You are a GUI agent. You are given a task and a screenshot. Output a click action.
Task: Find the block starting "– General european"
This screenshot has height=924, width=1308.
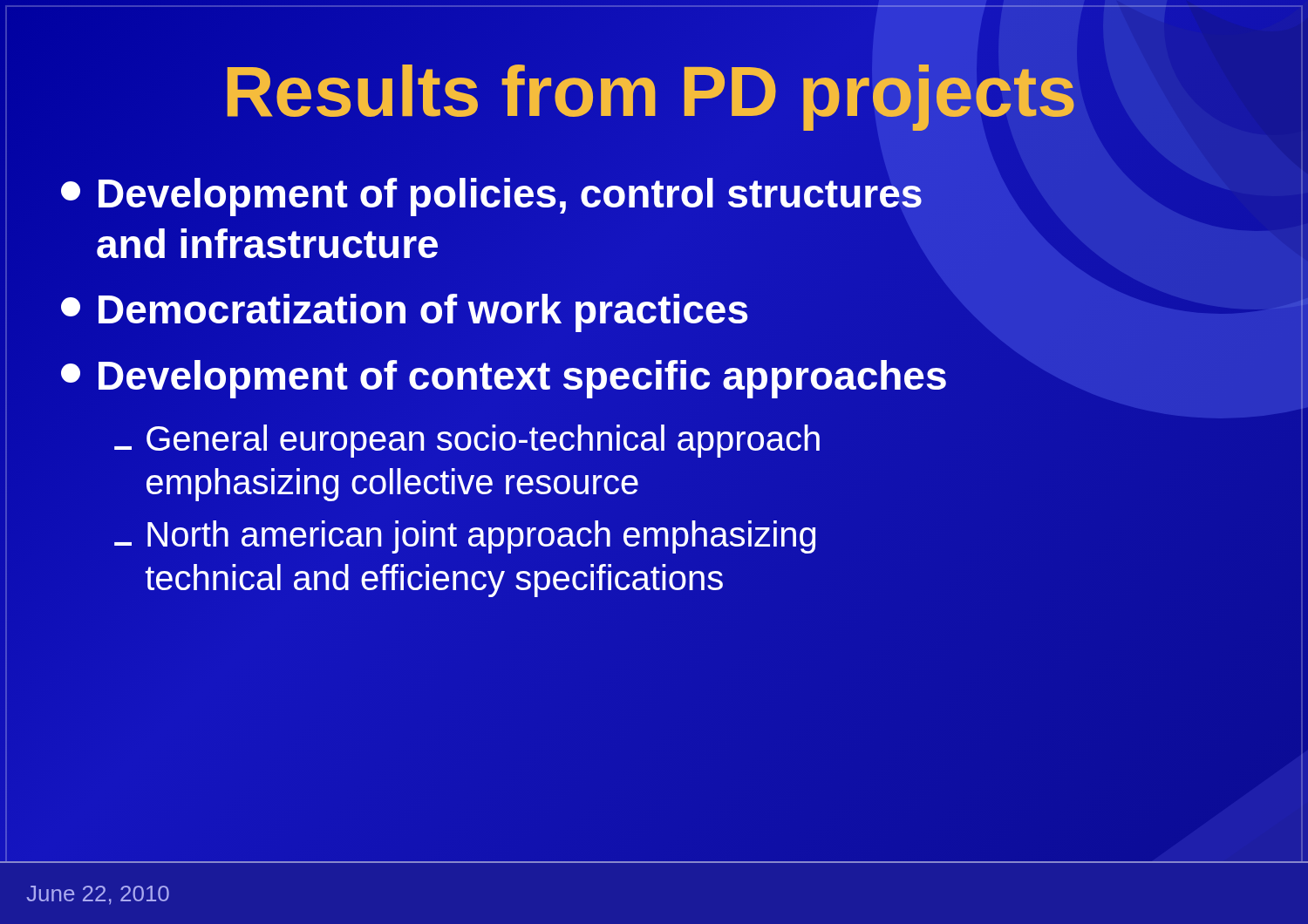[x=468, y=460]
